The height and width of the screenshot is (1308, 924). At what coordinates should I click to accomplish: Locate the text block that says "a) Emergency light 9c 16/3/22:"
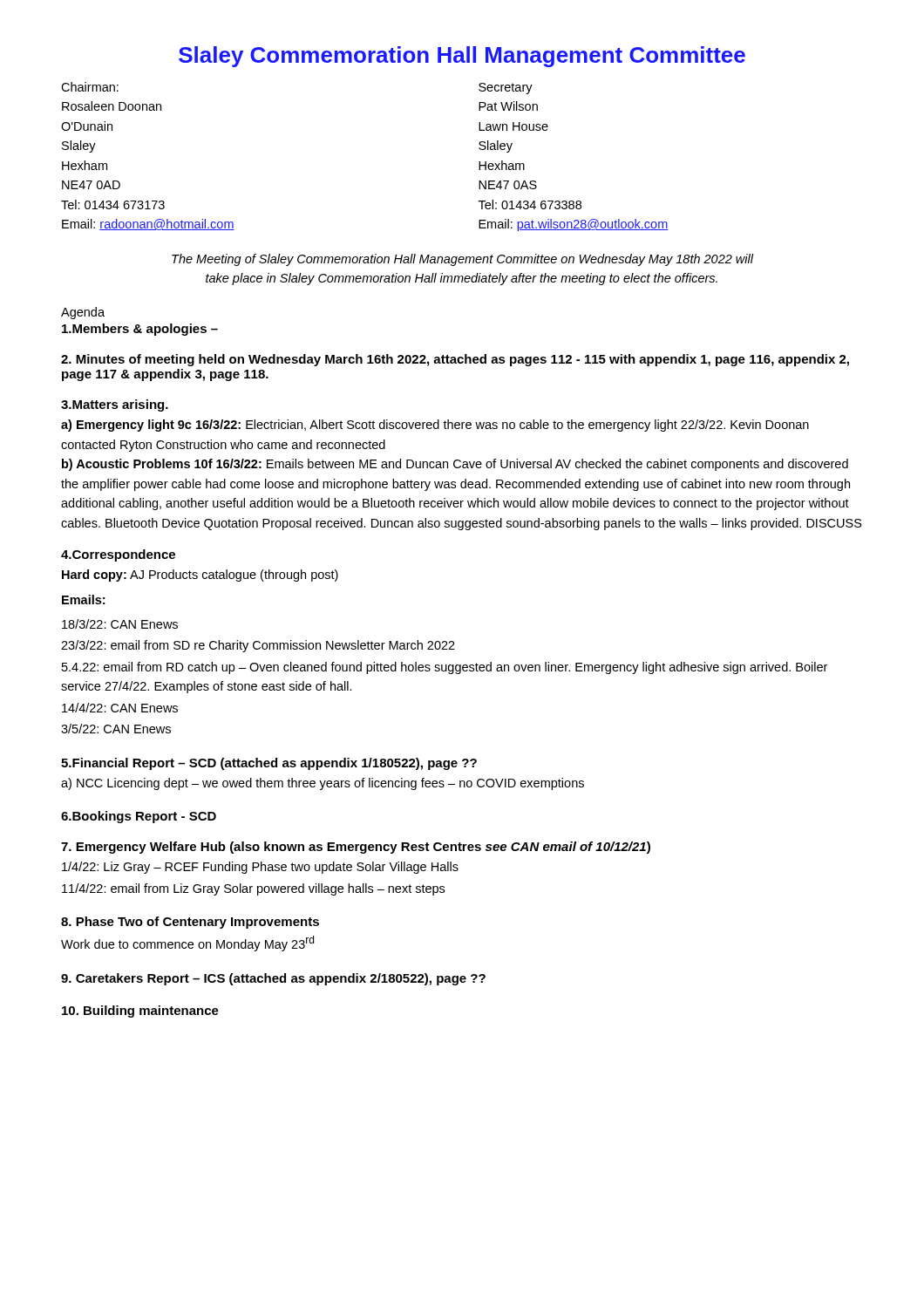pos(461,474)
